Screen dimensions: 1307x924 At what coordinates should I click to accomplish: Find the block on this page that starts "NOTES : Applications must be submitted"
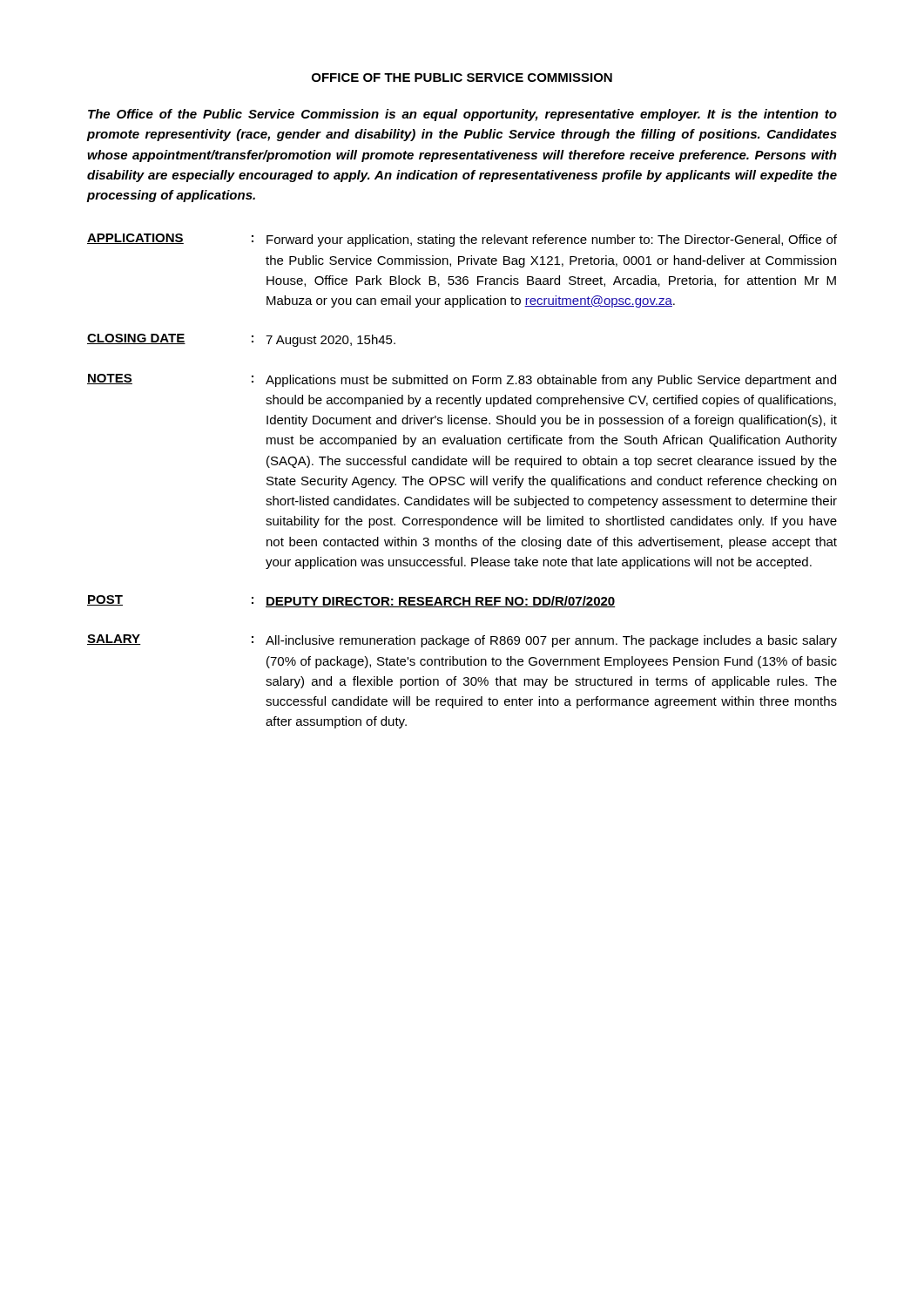[x=462, y=470]
